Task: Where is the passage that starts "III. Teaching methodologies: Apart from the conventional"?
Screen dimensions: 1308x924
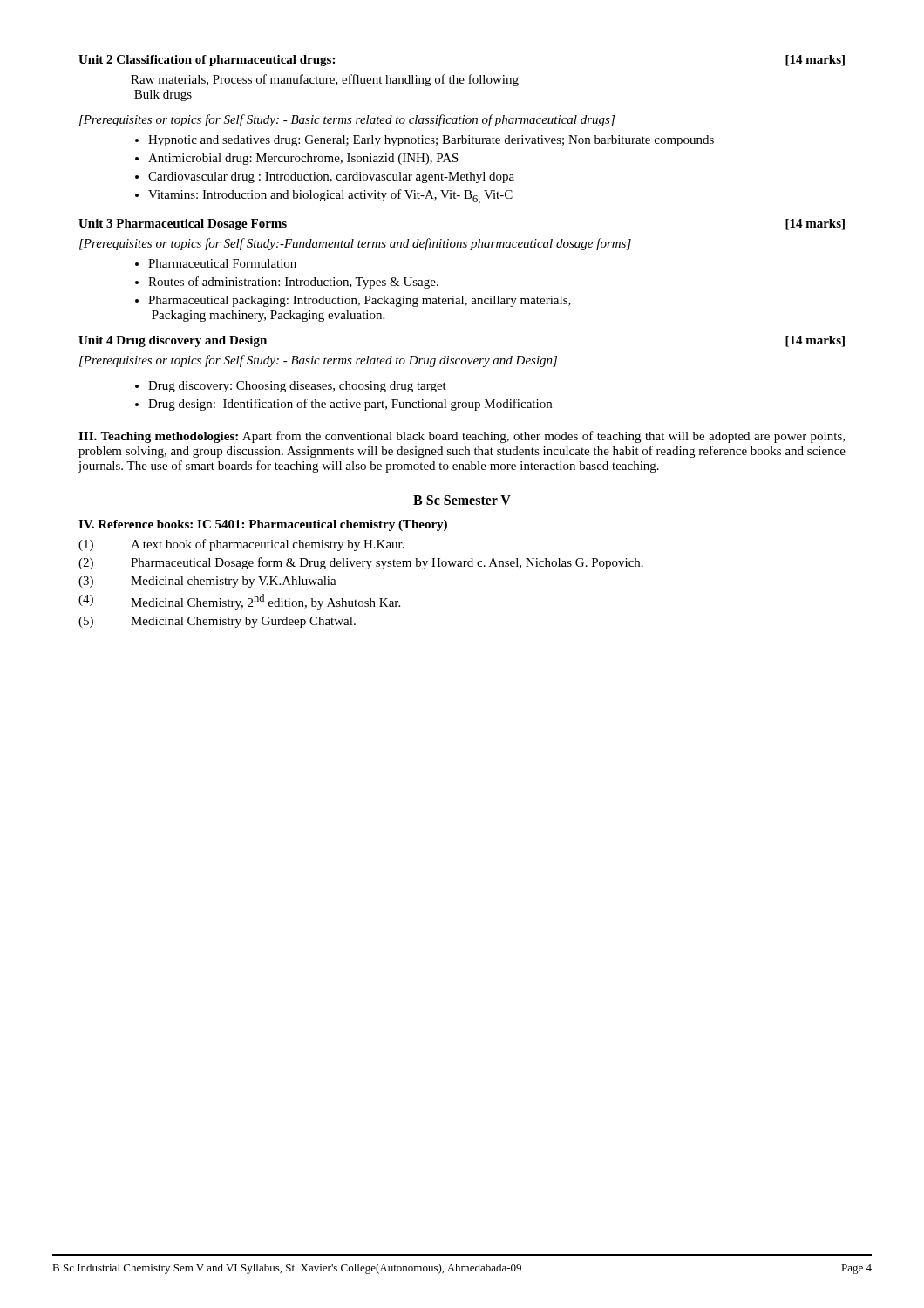Action: pyautogui.click(x=462, y=451)
